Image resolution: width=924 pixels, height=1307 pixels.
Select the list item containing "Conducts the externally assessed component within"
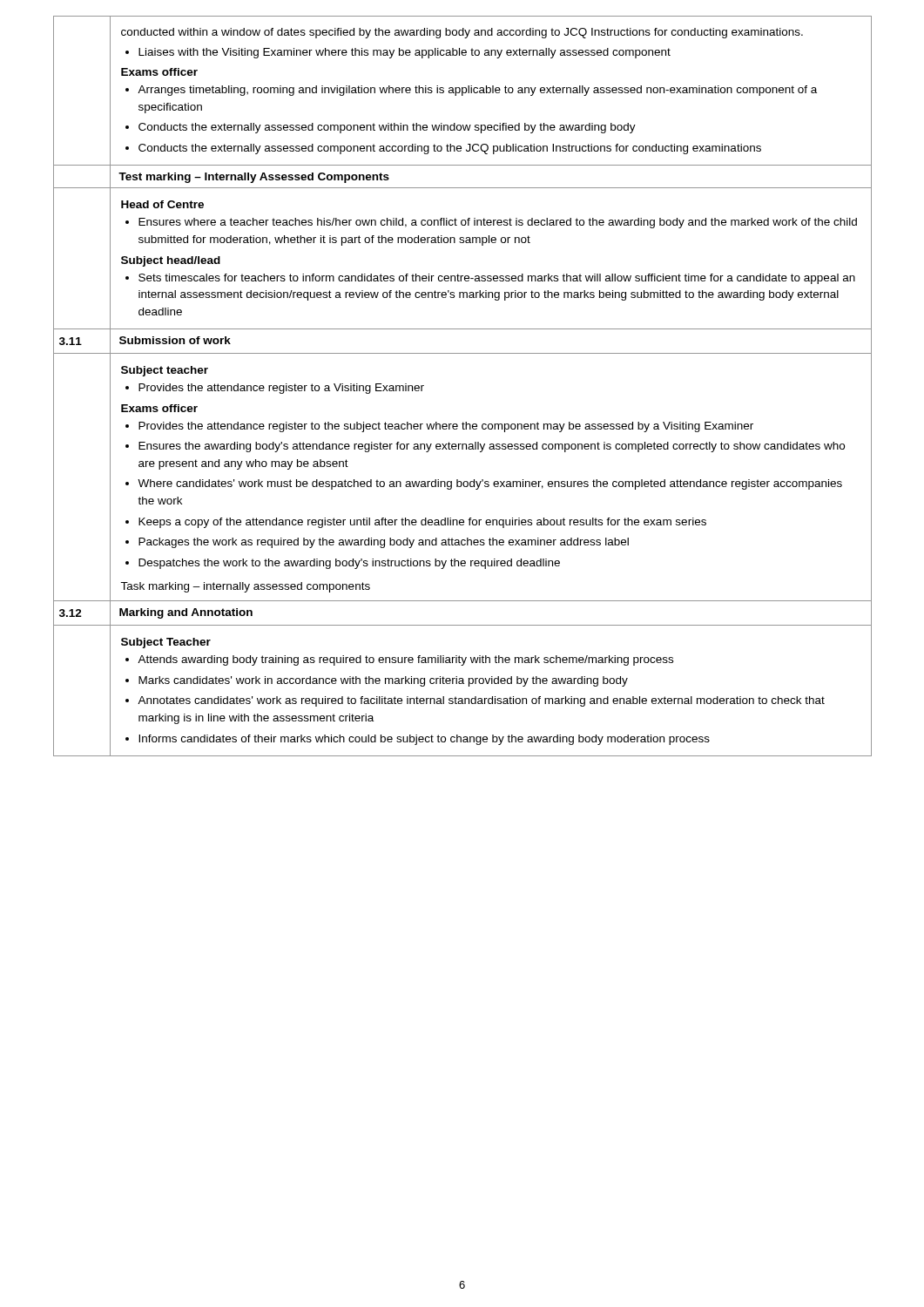click(x=387, y=127)
